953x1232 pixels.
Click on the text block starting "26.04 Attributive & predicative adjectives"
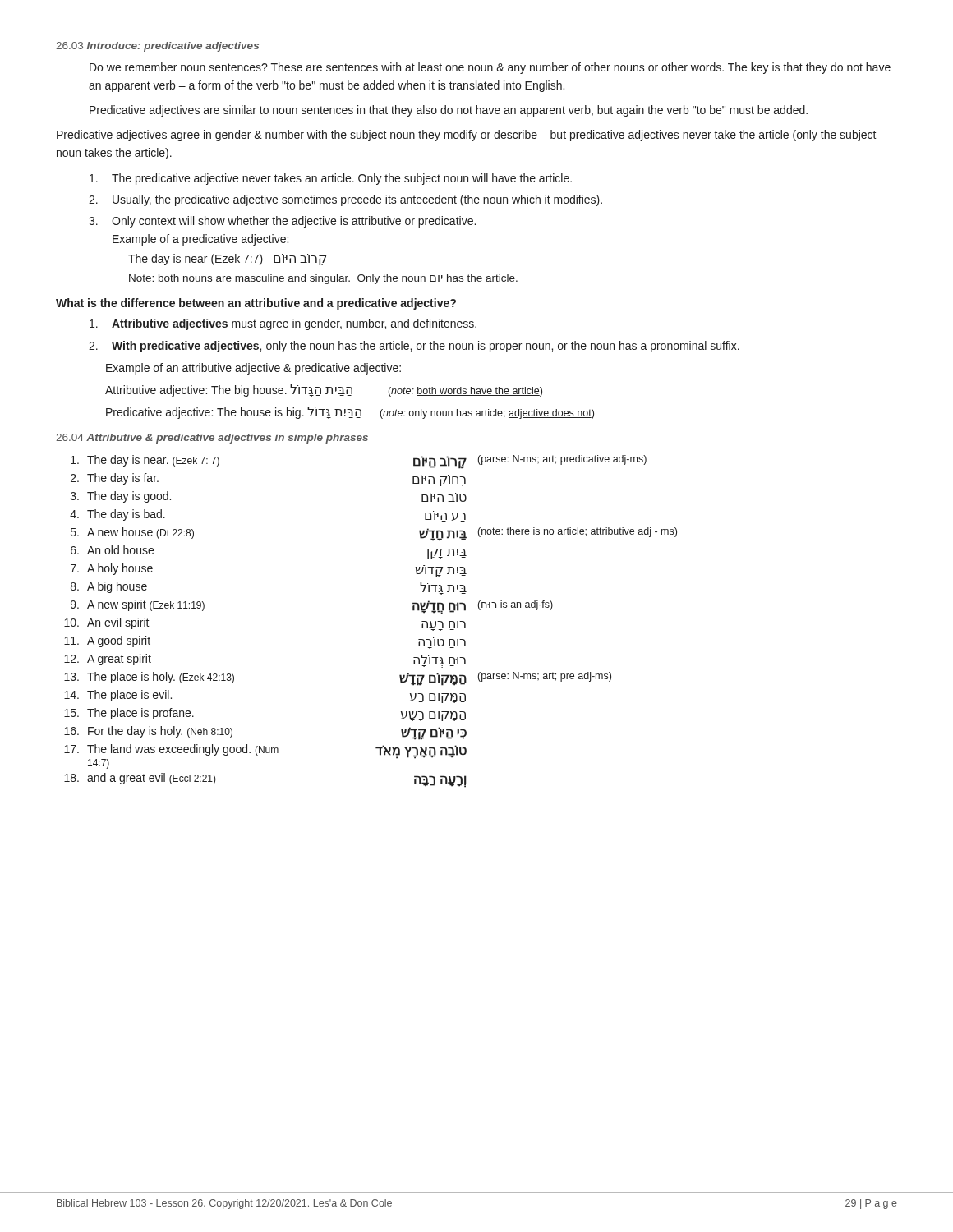click(212, 438)
